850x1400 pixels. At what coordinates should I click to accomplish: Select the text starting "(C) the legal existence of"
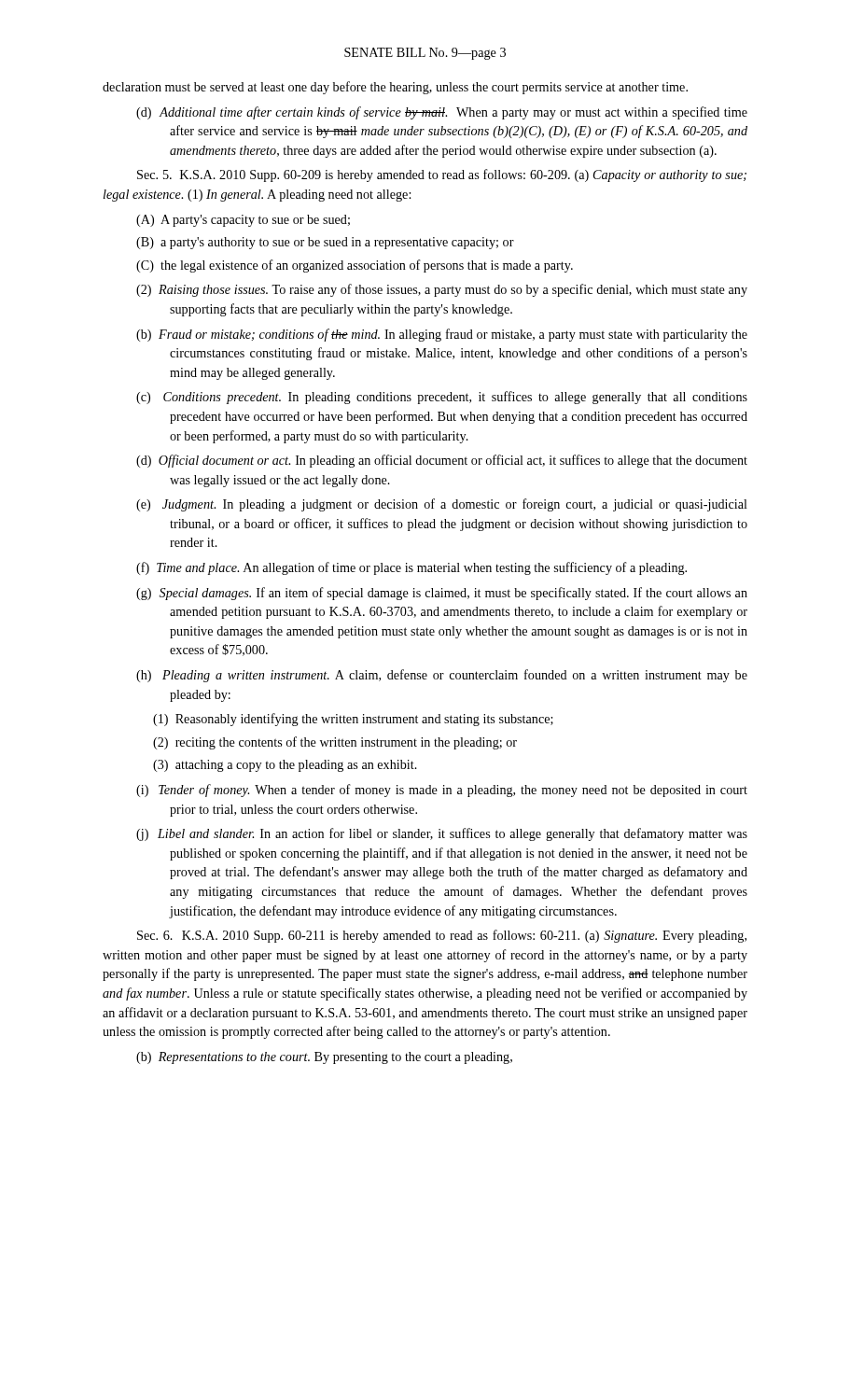pyautogui.click(x=442, y=265)
